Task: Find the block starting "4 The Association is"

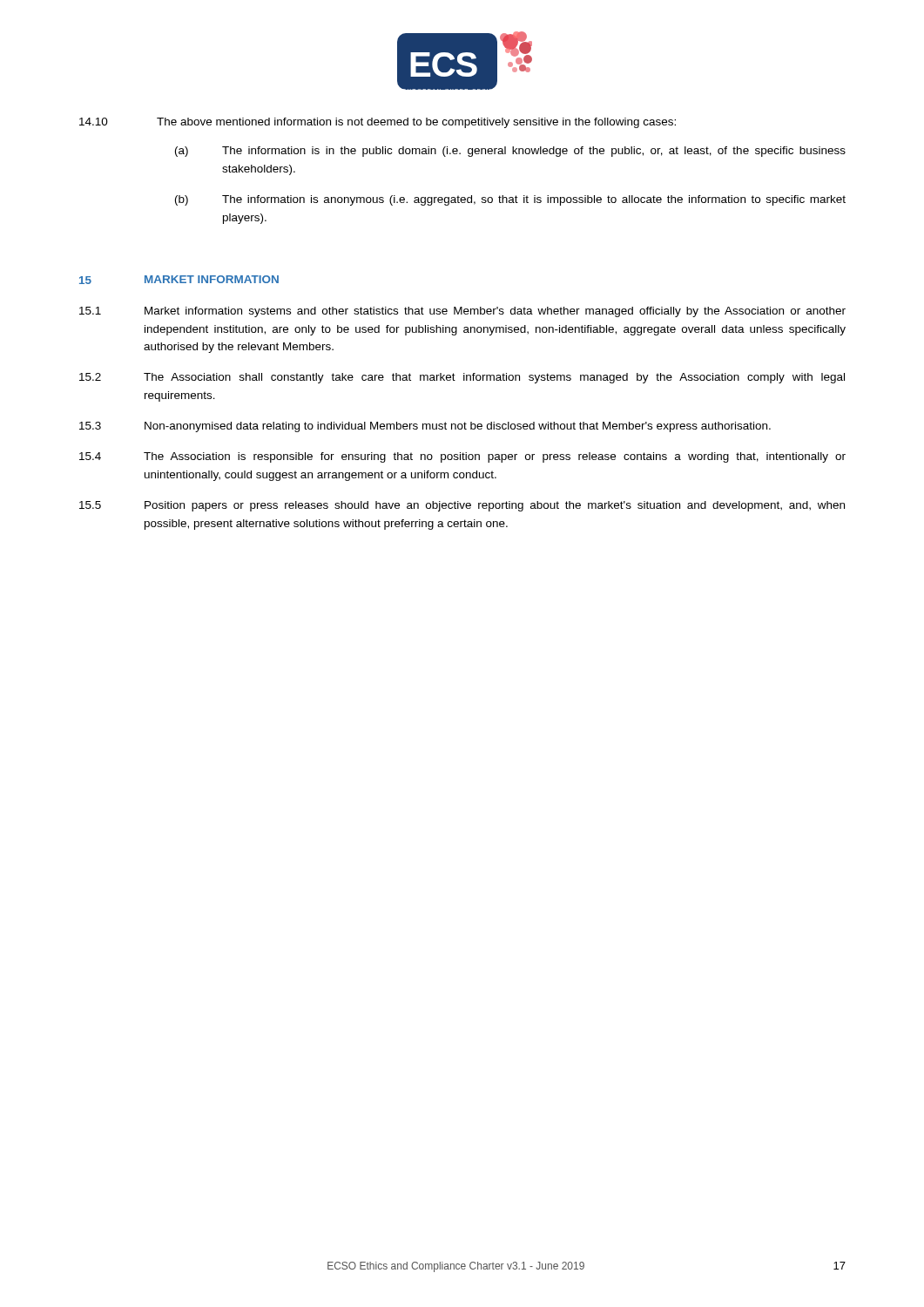Action: coord(462,466)
